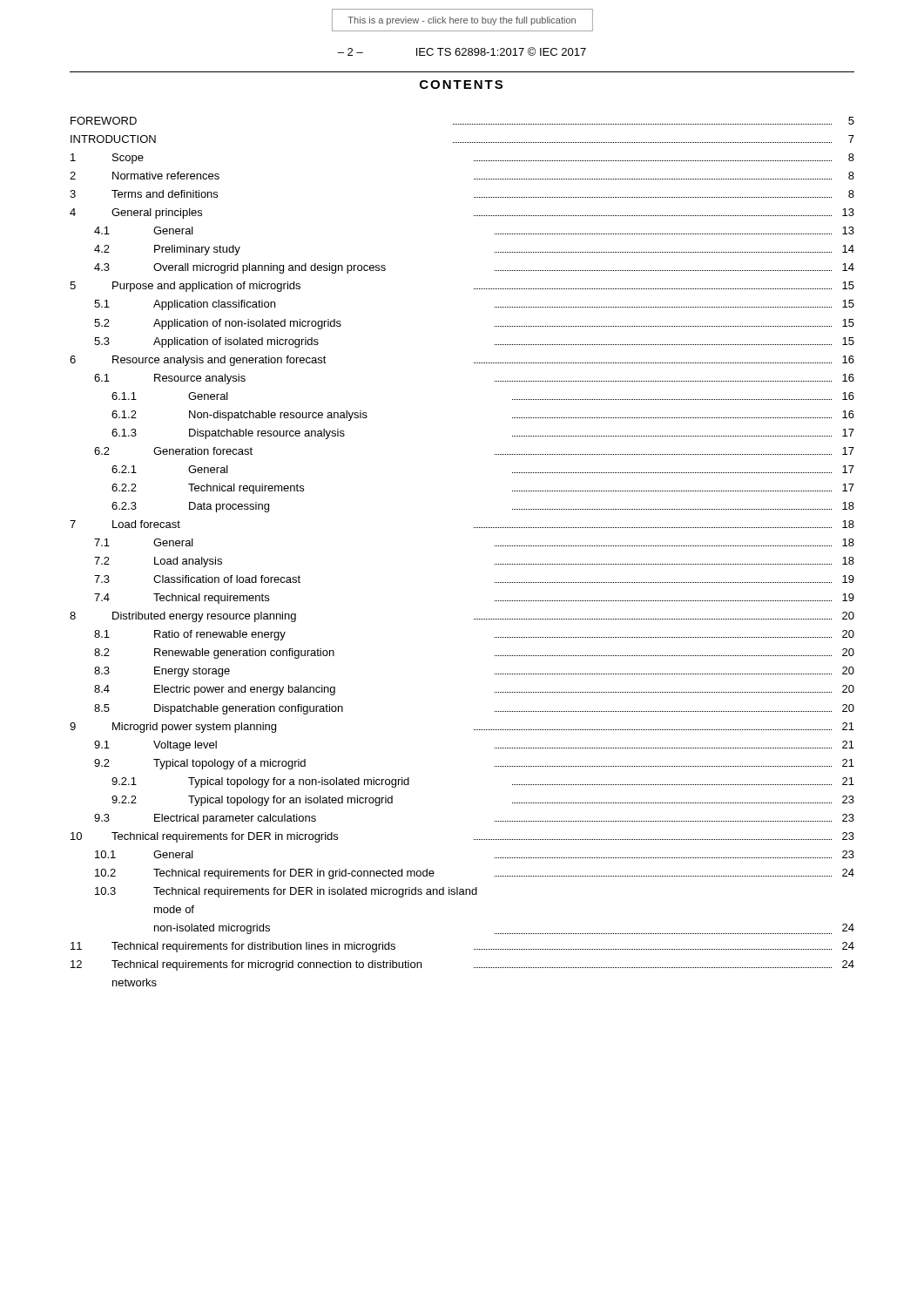Click where it says "8.3 Energy storage 20"

pos(96,671)
